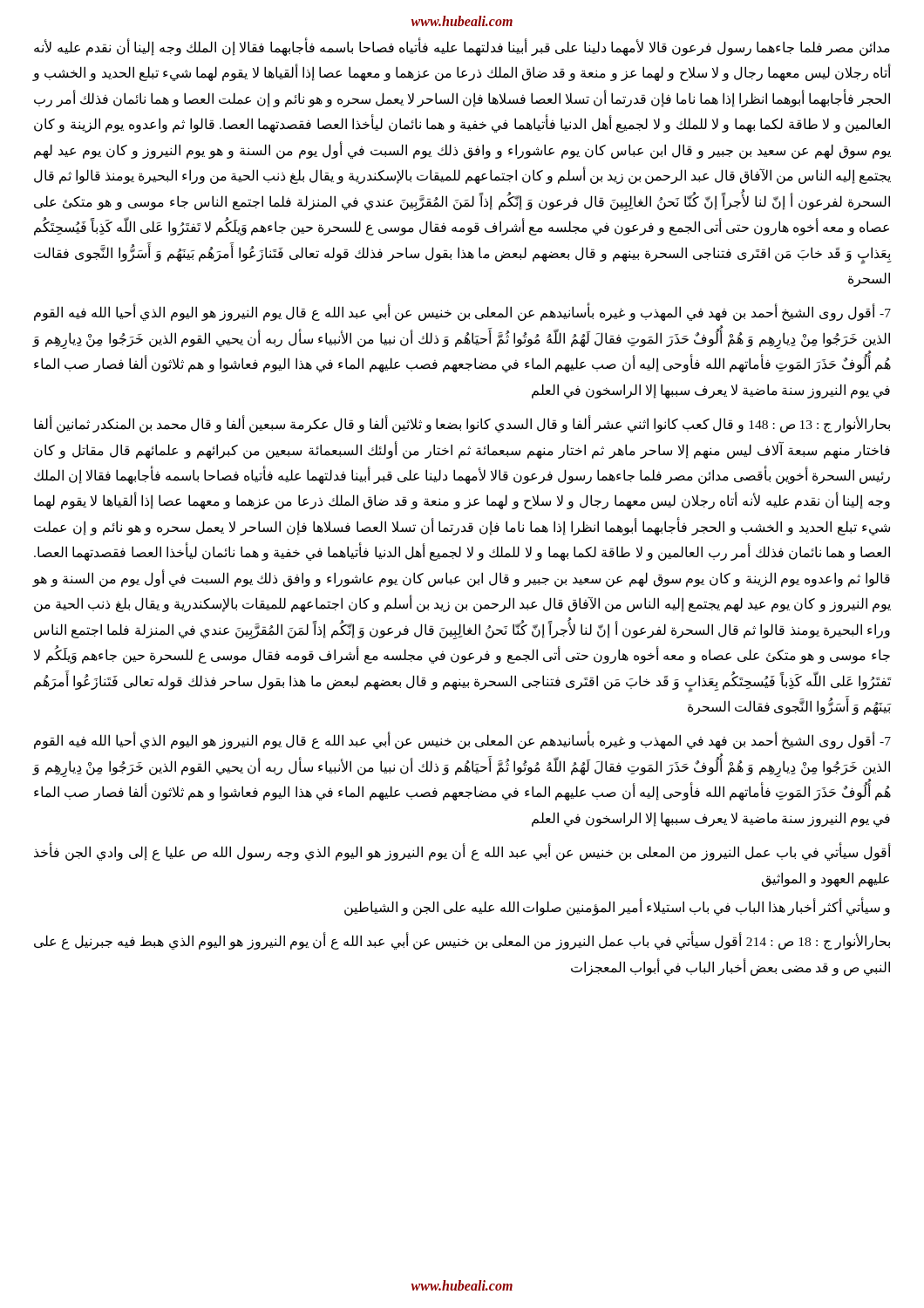Point to the block beginning "و سيأتي أكثر أخبار هذا الباب في"

click(x=617, y=907)
